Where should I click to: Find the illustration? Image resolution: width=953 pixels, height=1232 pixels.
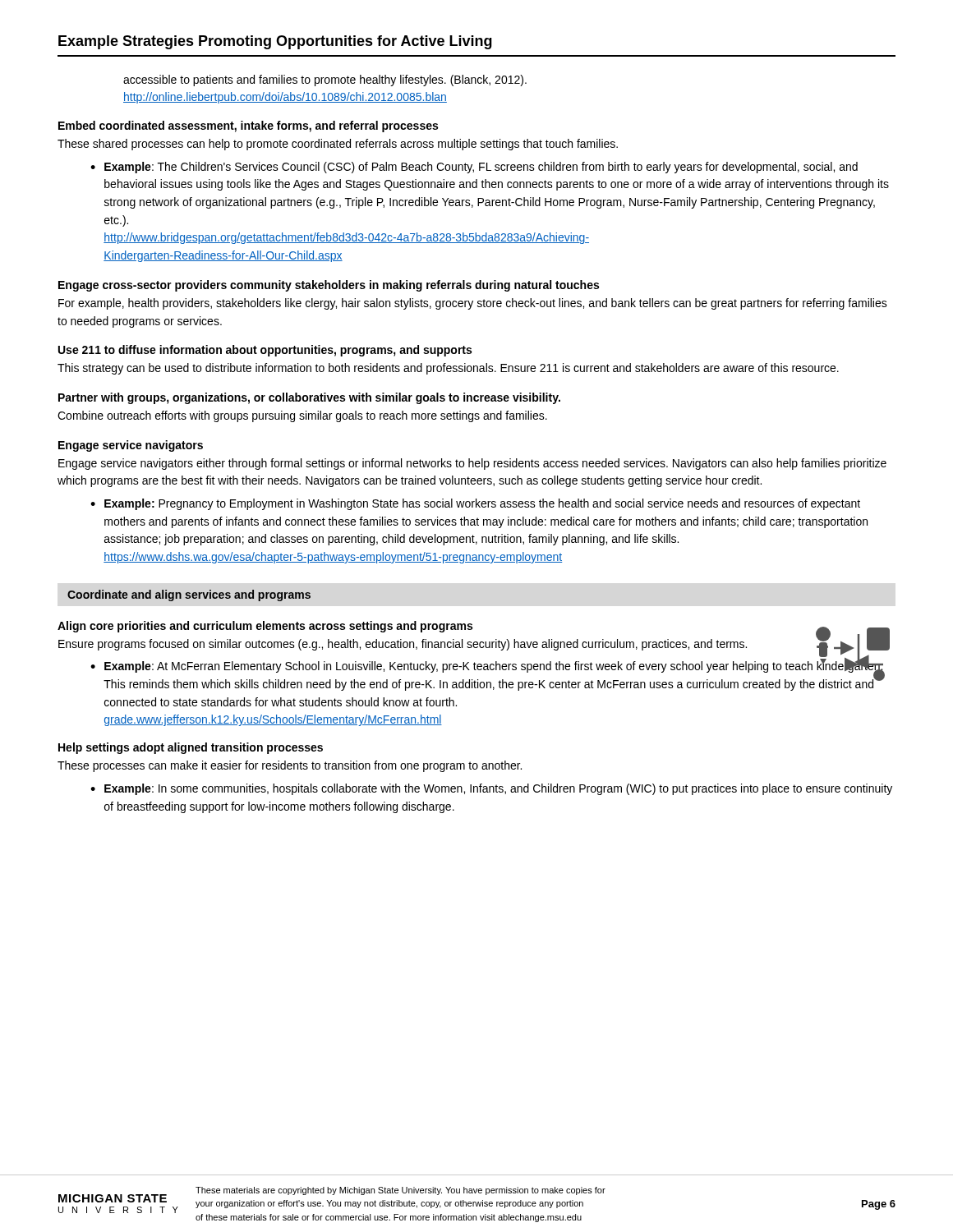[x=850, y=652]
